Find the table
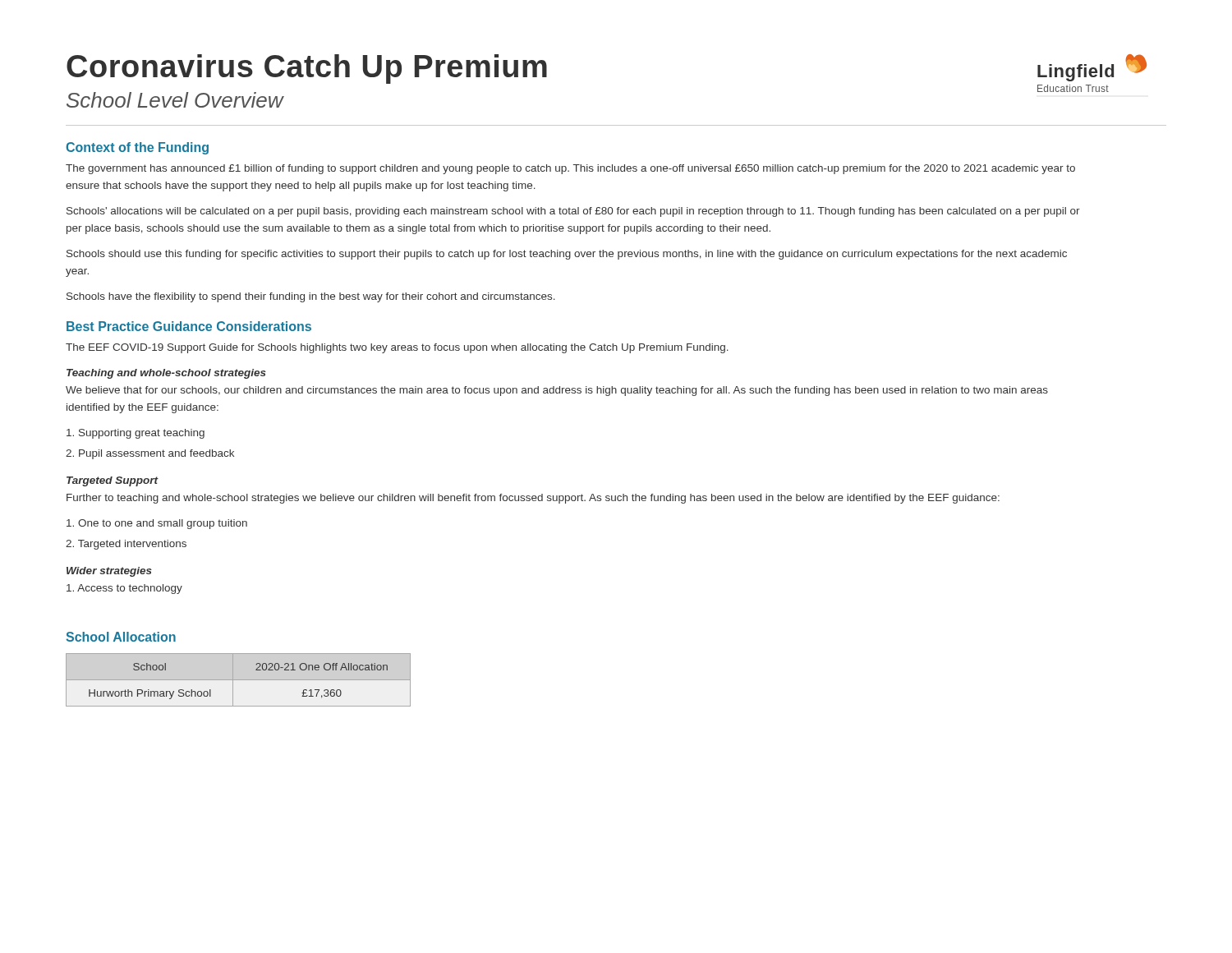 616,680
